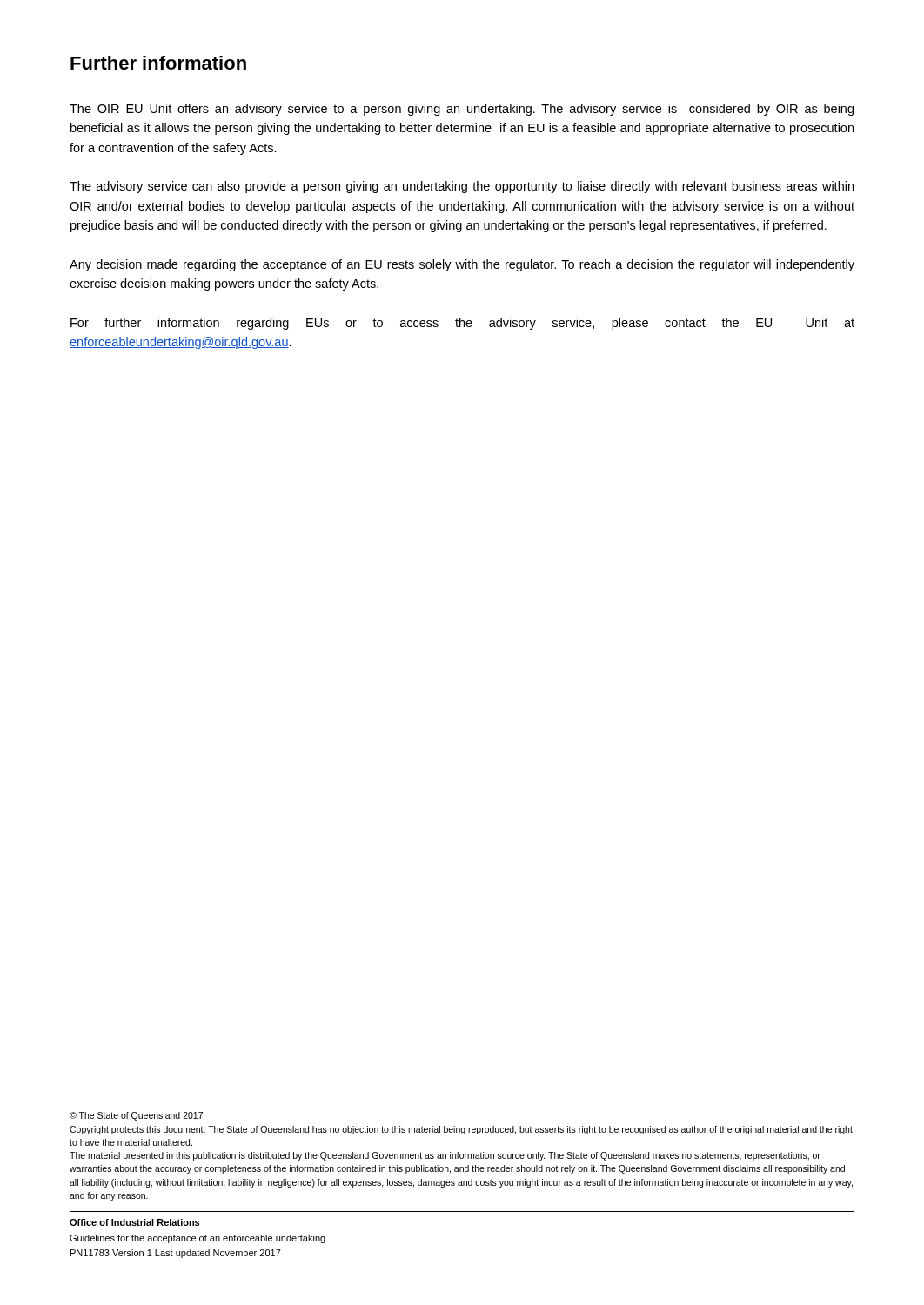Locate the passage starting "The advisory service can also provide a person"
The width and height of the screenshot is (924, 1305).
462,206
